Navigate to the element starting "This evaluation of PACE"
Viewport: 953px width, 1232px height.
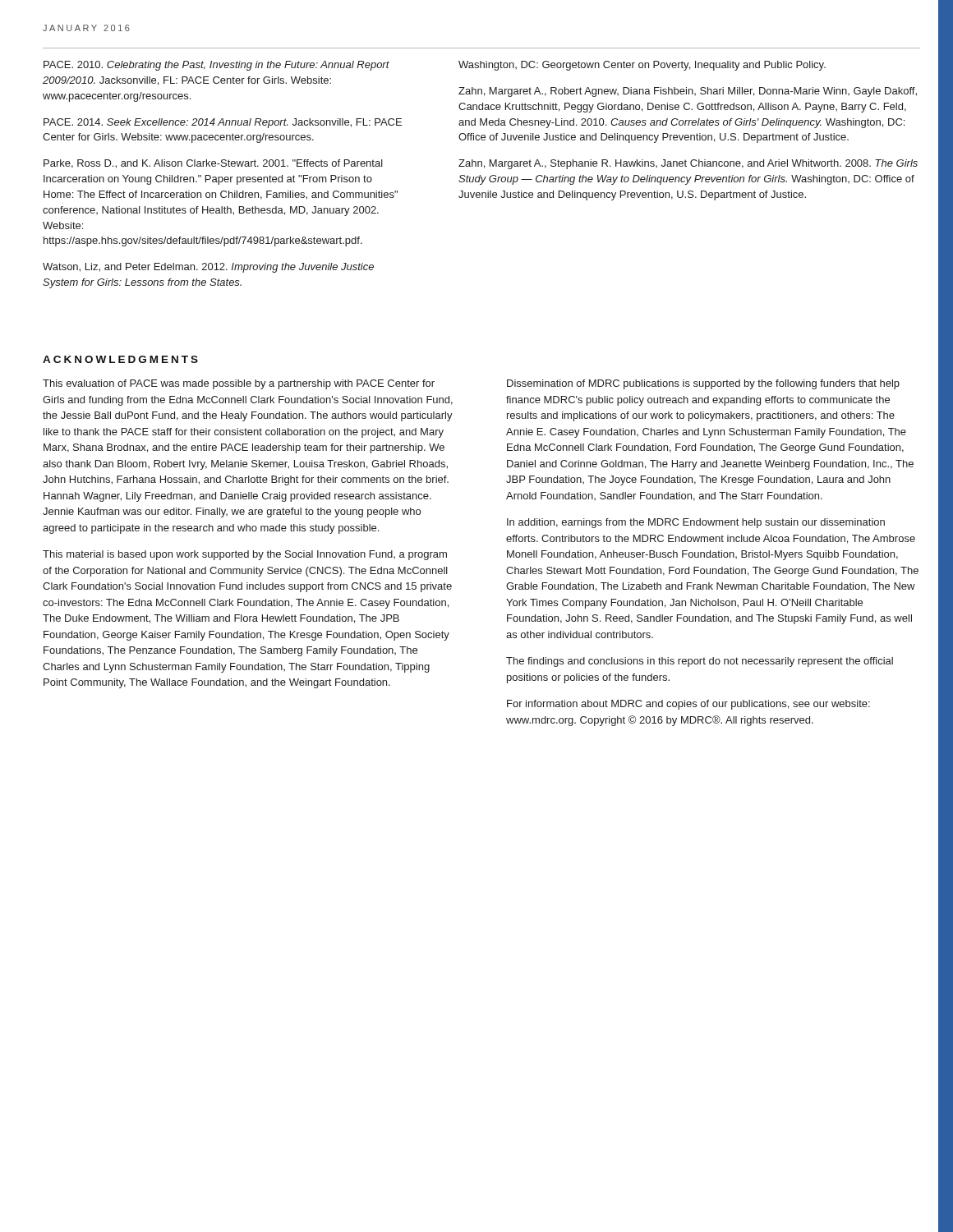tap(250, 533)
